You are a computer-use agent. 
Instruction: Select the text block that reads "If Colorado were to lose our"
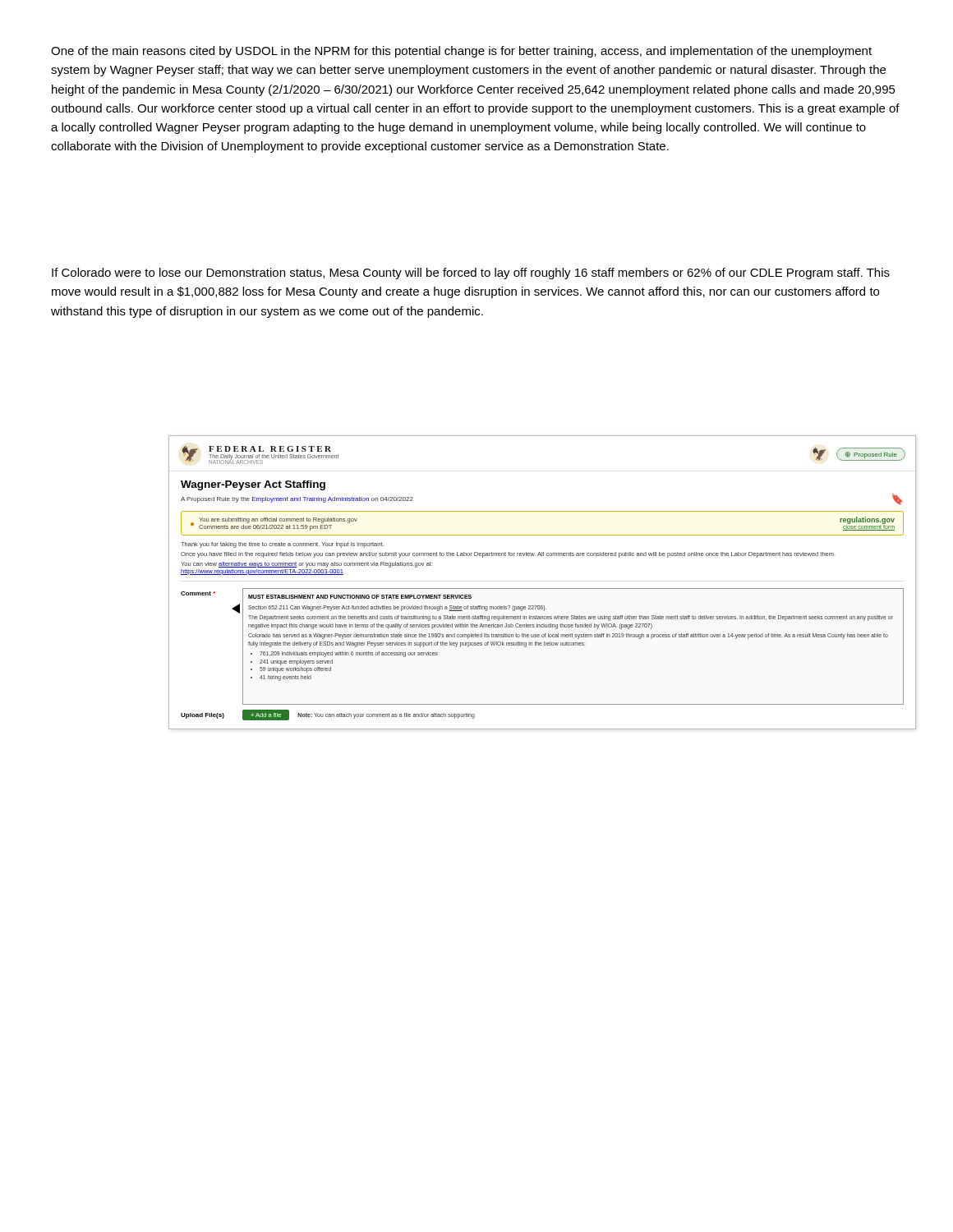(470, 291)
